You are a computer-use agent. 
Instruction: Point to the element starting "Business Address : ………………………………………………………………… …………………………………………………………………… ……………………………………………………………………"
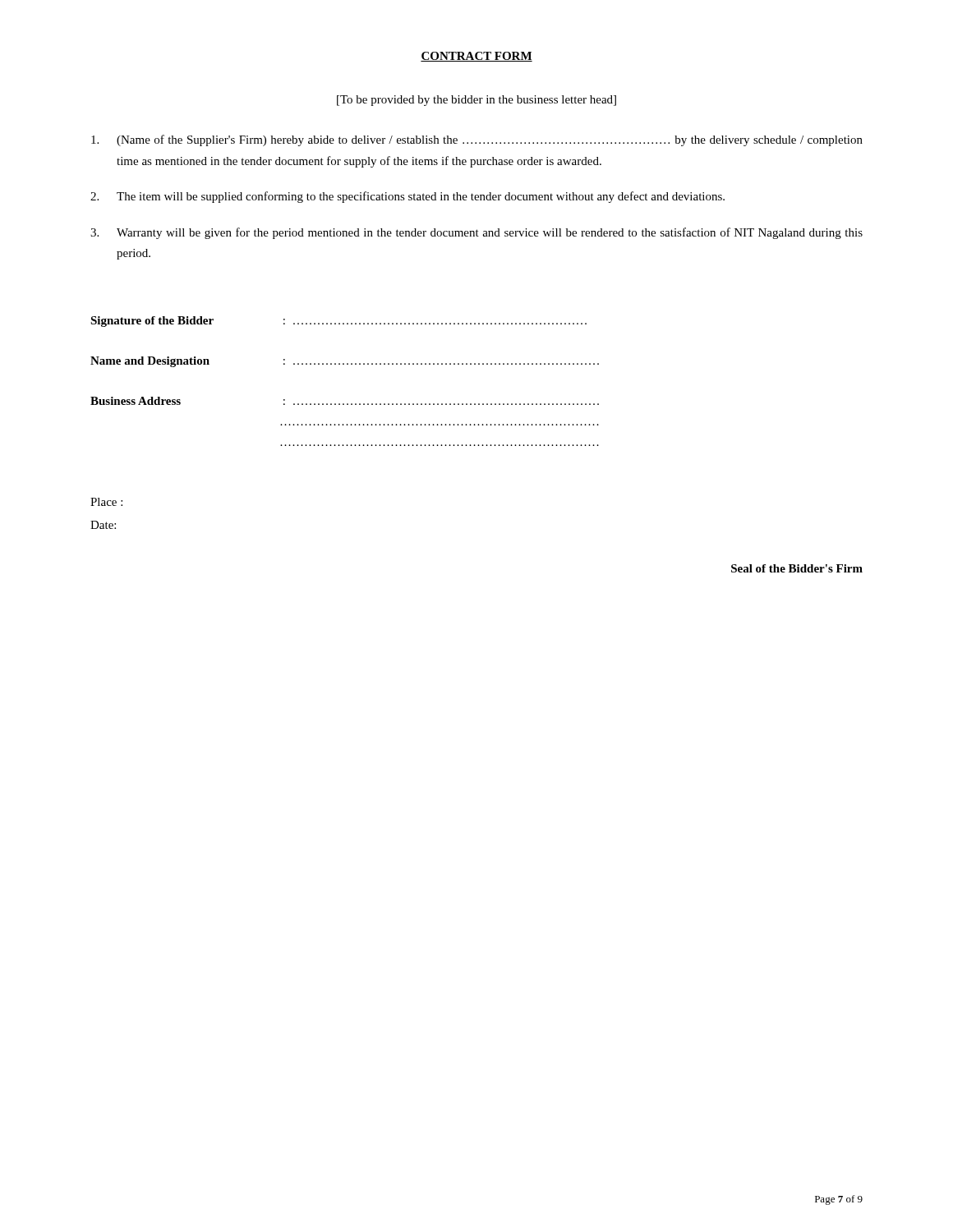pyautogui.click(x=345, y=421)
